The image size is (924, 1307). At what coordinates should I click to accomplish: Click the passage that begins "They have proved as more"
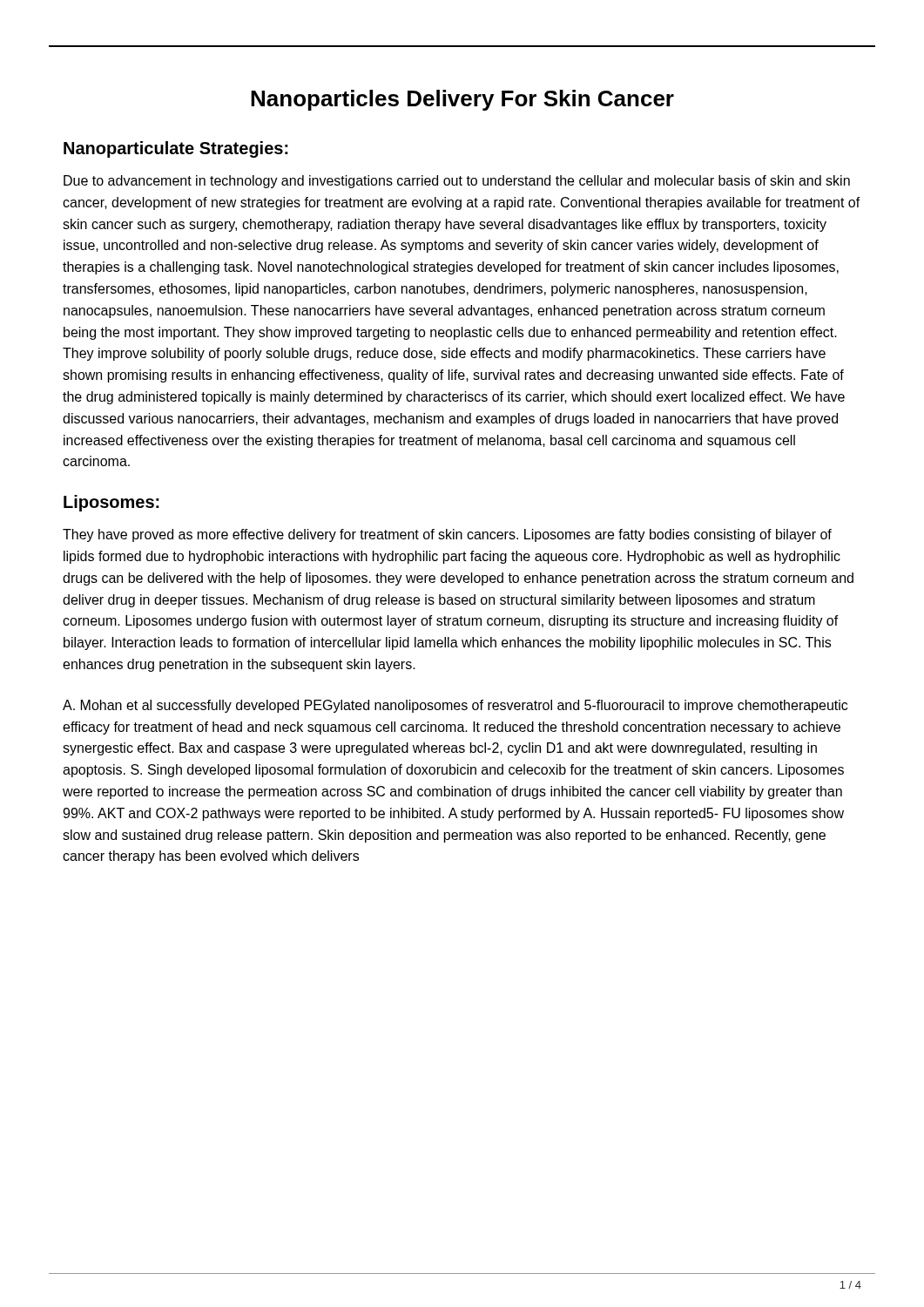pyautogui.click(x=459, y=600)
